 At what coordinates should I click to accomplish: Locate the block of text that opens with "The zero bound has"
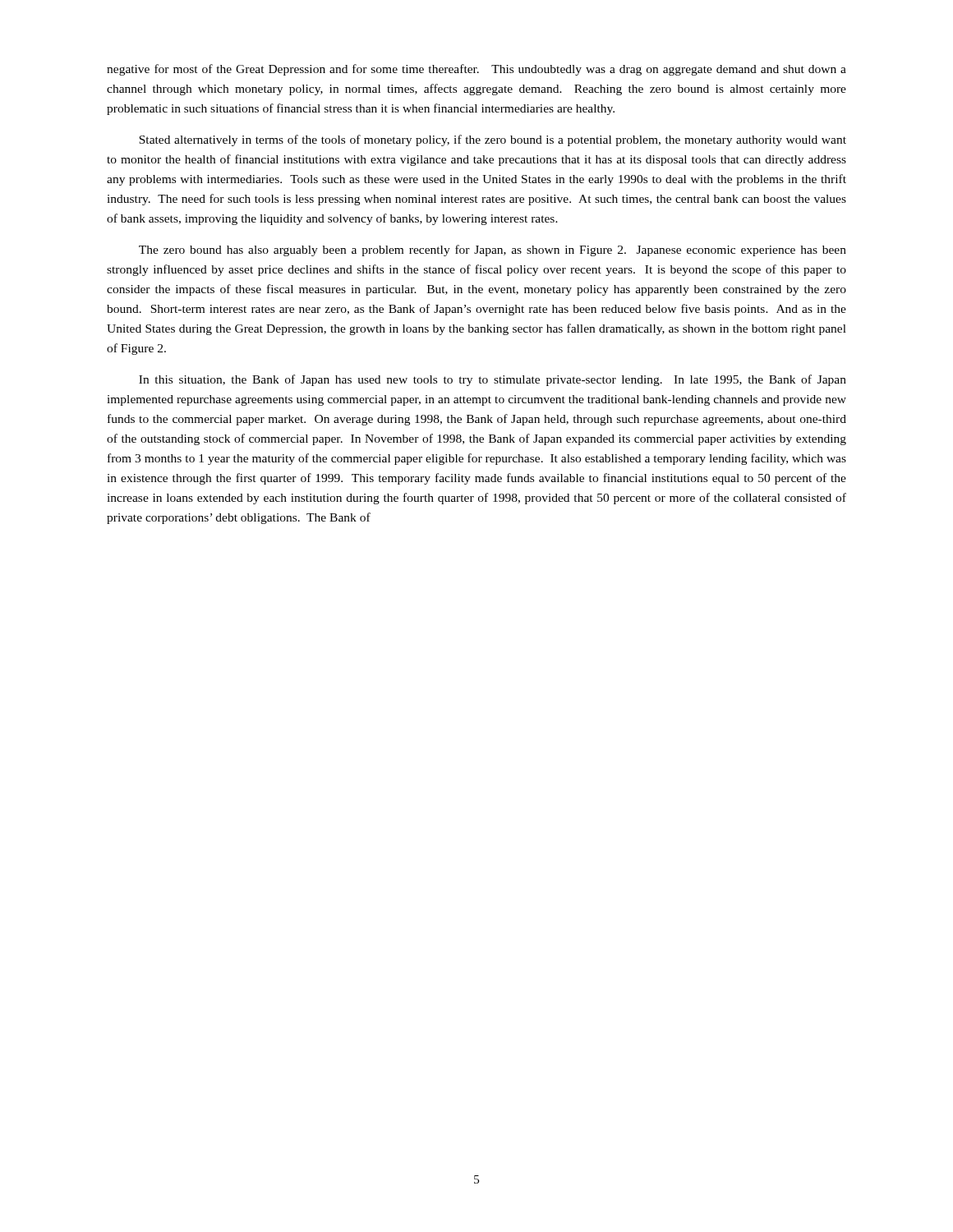[476, 299]
